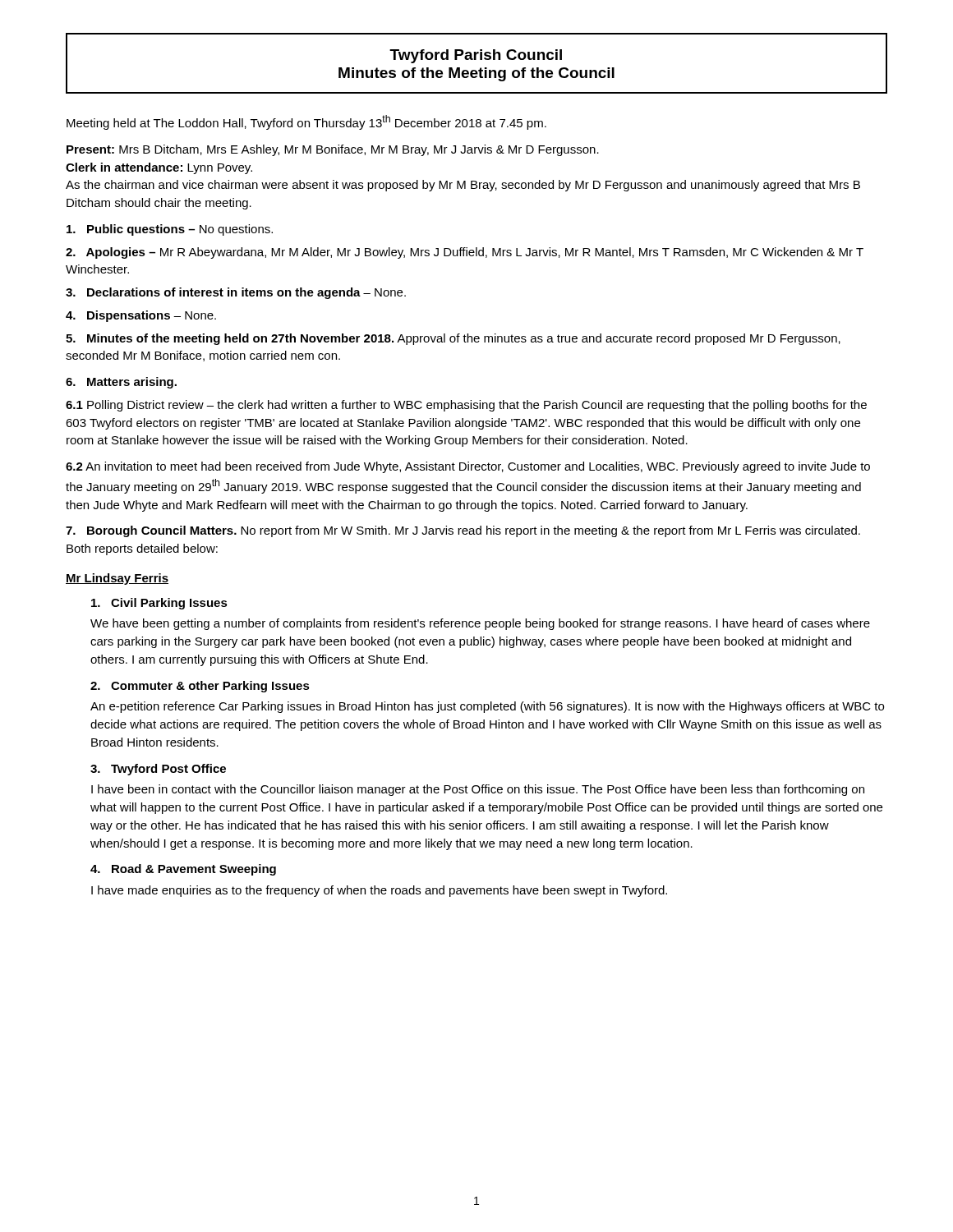The width and height of the screenshot is (953, 1232).
Task: Click on the region starting "5. Minutes of the meeting"
Action: pos(453,346)
